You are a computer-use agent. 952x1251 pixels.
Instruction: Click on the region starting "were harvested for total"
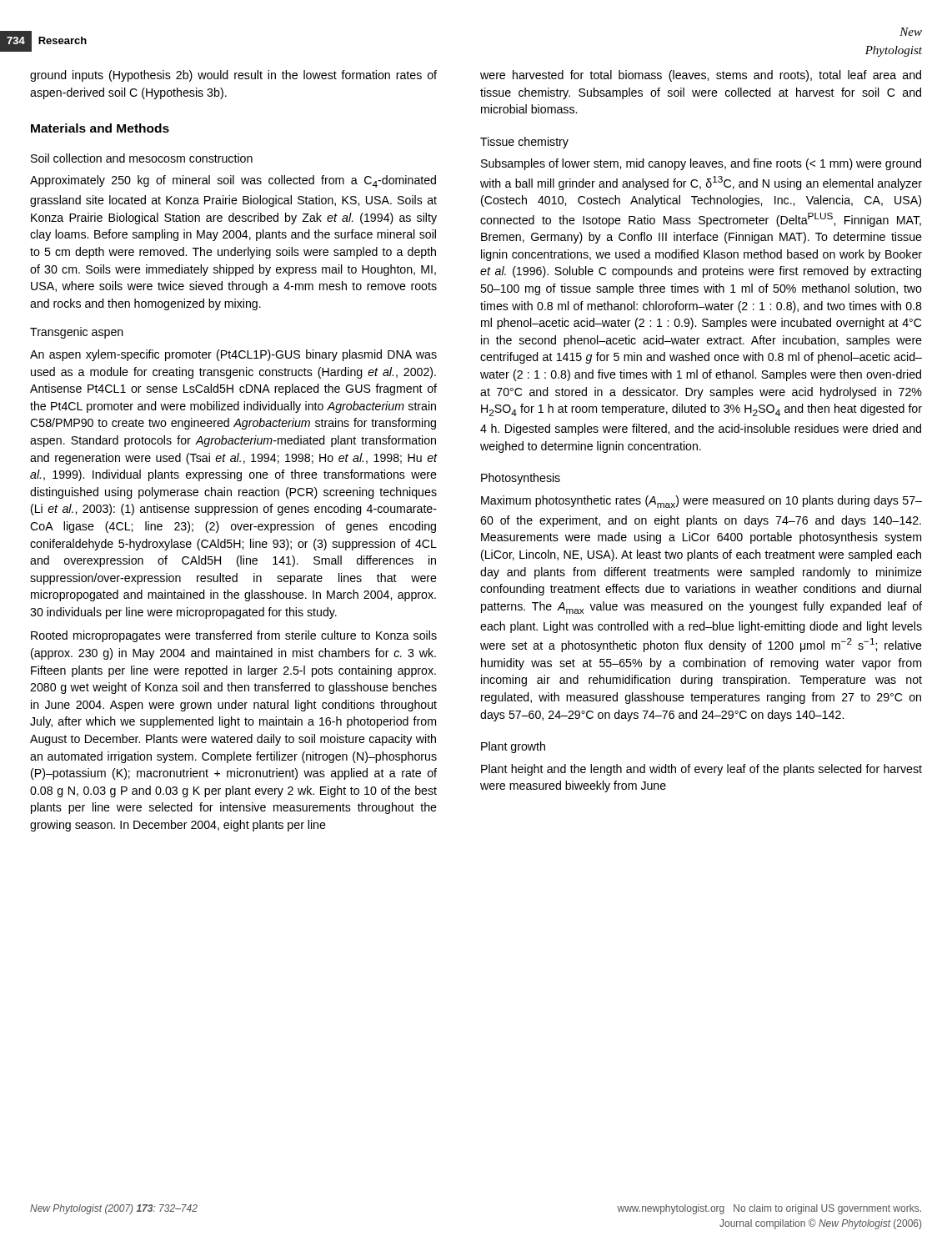tap(701, 92)
